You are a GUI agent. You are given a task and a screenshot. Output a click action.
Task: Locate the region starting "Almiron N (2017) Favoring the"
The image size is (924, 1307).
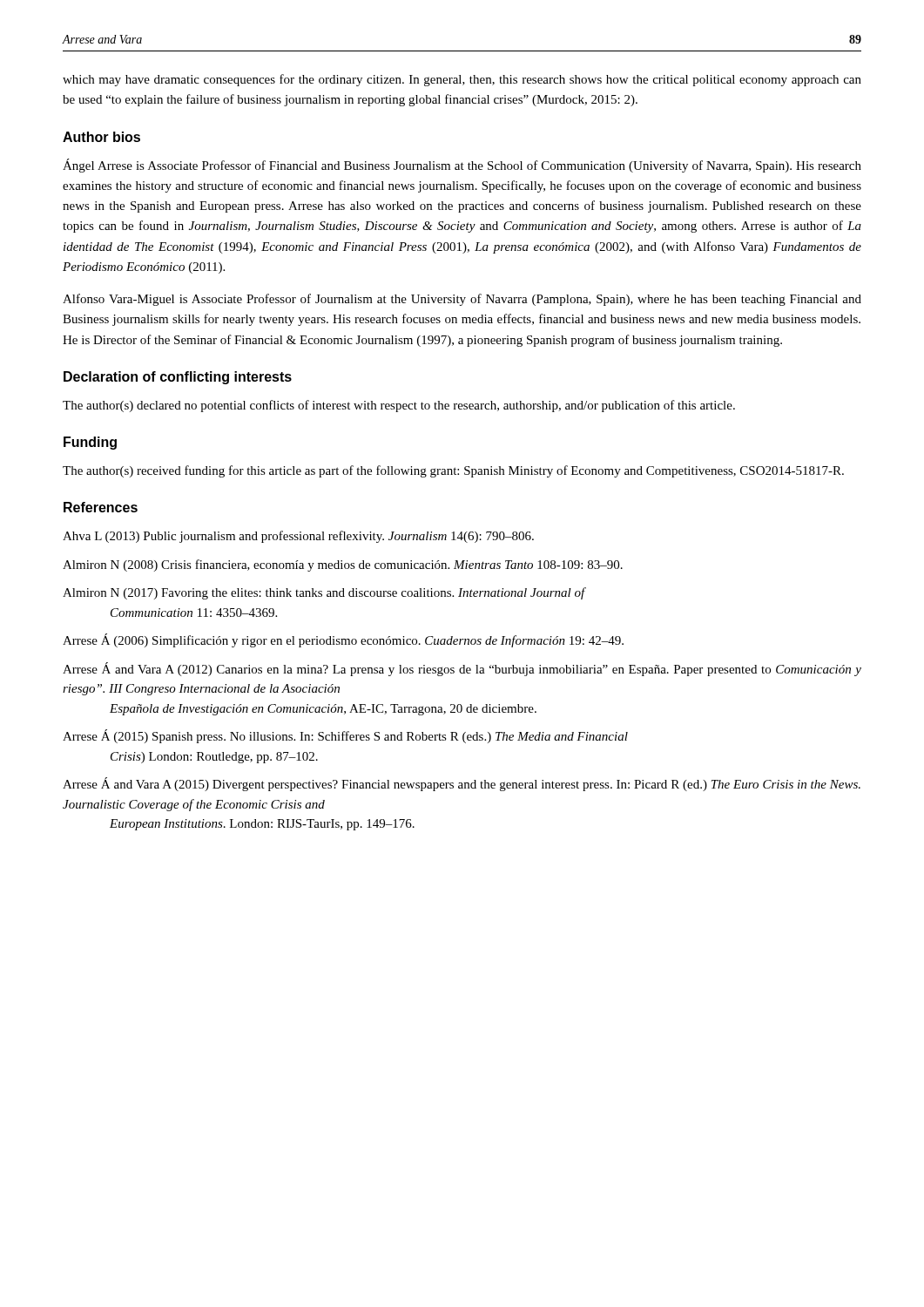[462, 603]
